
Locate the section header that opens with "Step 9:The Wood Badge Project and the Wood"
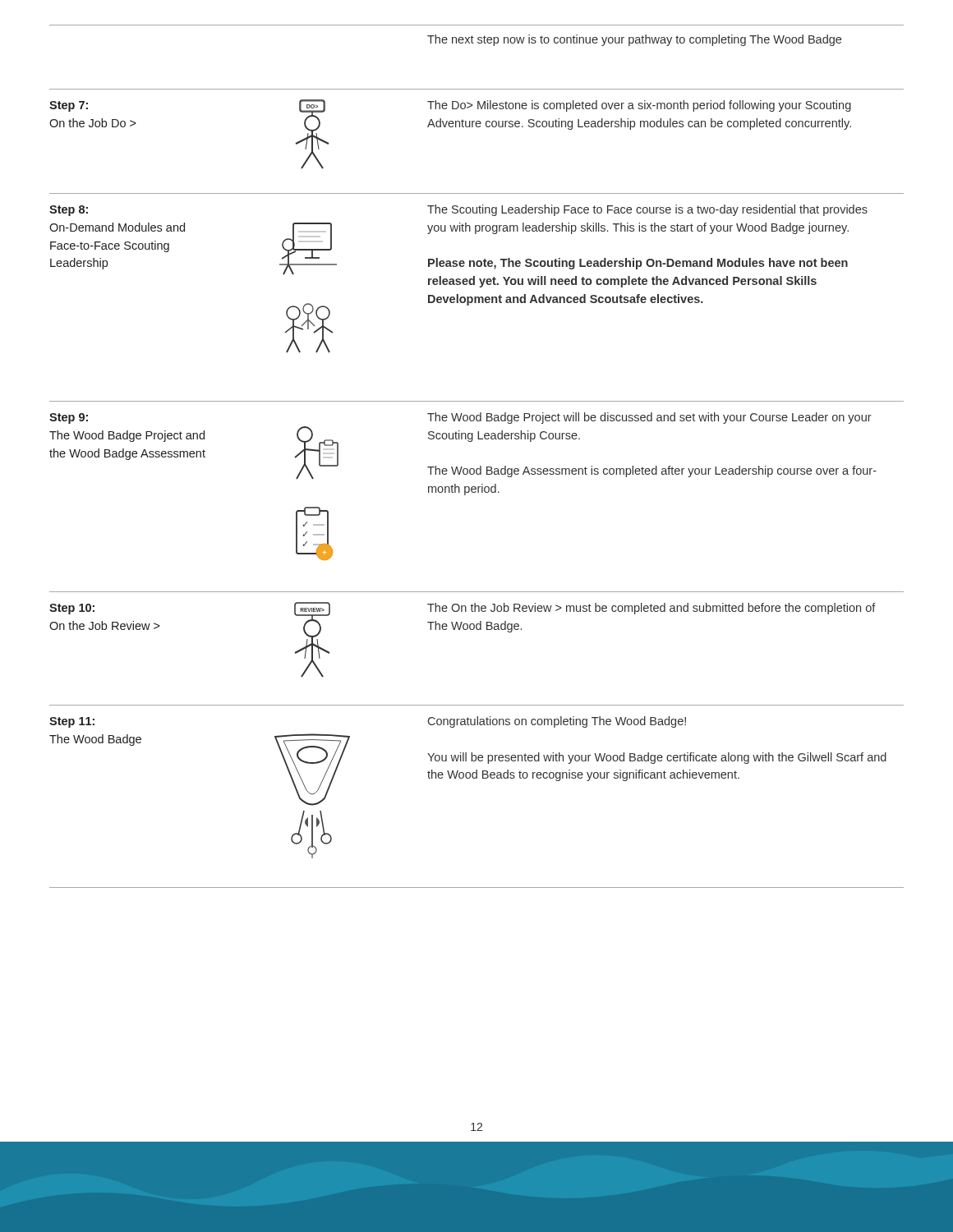click(127, 435)
